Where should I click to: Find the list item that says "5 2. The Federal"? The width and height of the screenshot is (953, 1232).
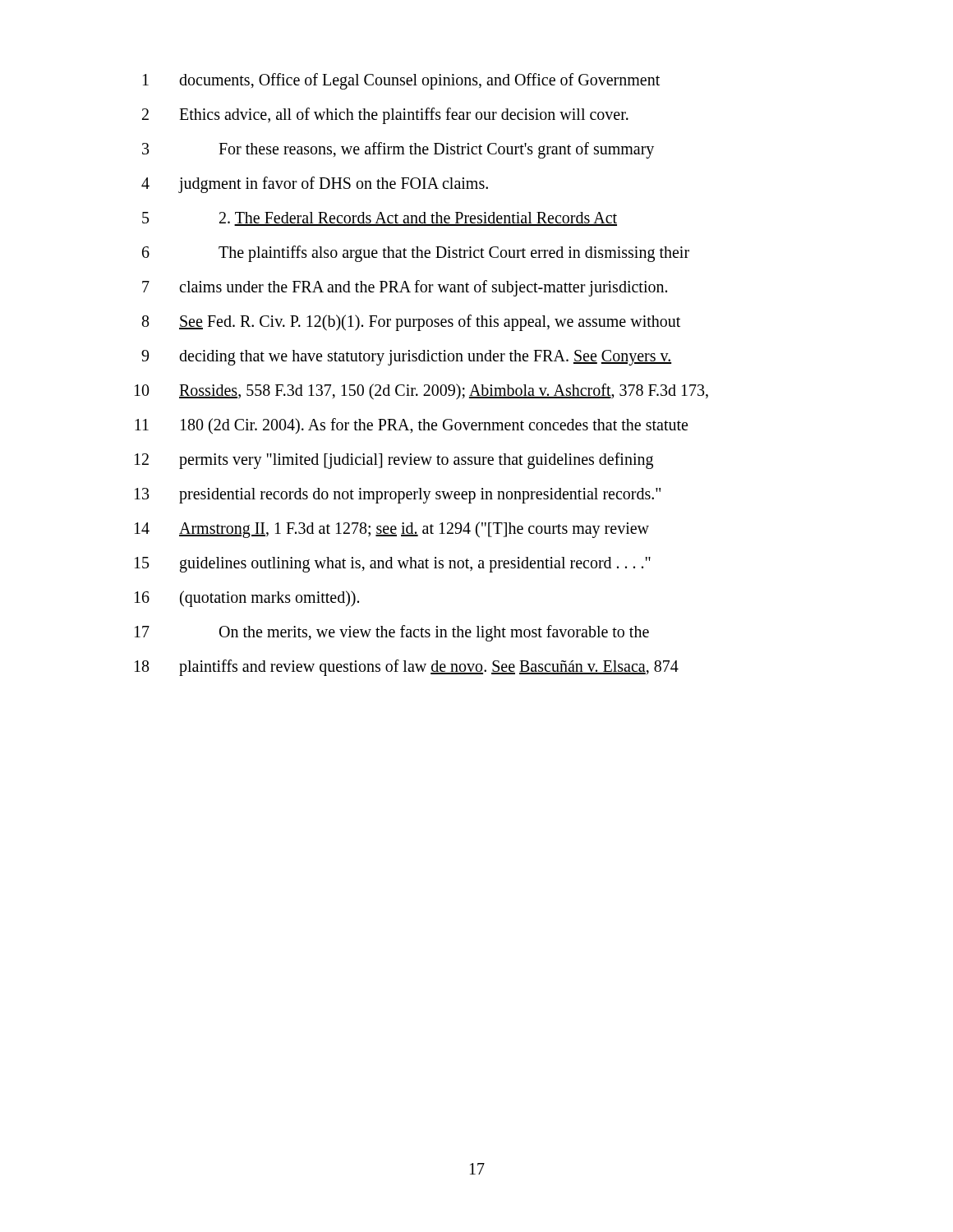tap(468, 218)
